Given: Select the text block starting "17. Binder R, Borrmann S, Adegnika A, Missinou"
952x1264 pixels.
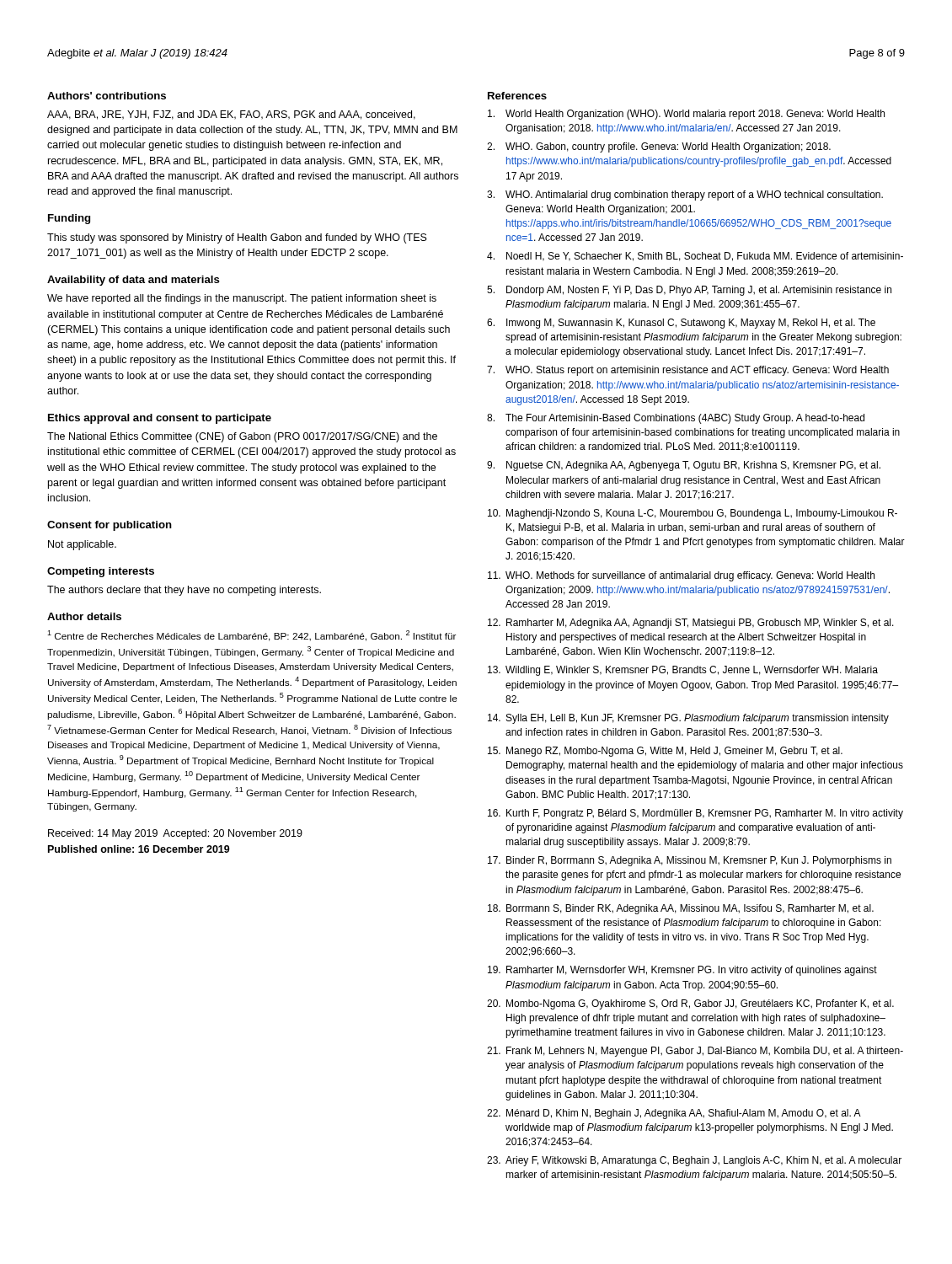Looking at the screenshot, I should coord(696,876).
